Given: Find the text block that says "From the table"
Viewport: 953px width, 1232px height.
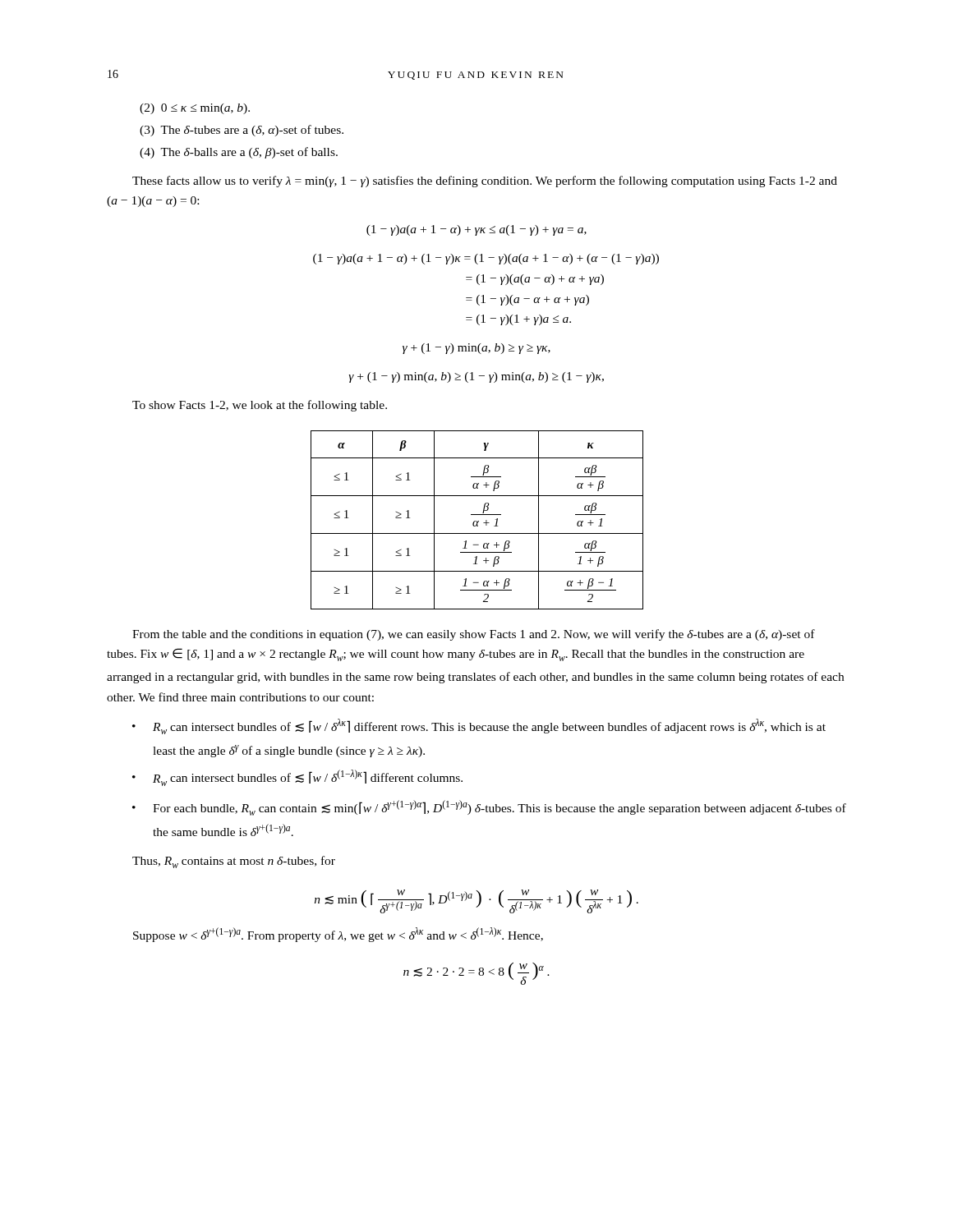Looking at the screenshot, I should (x=476, y=665).
